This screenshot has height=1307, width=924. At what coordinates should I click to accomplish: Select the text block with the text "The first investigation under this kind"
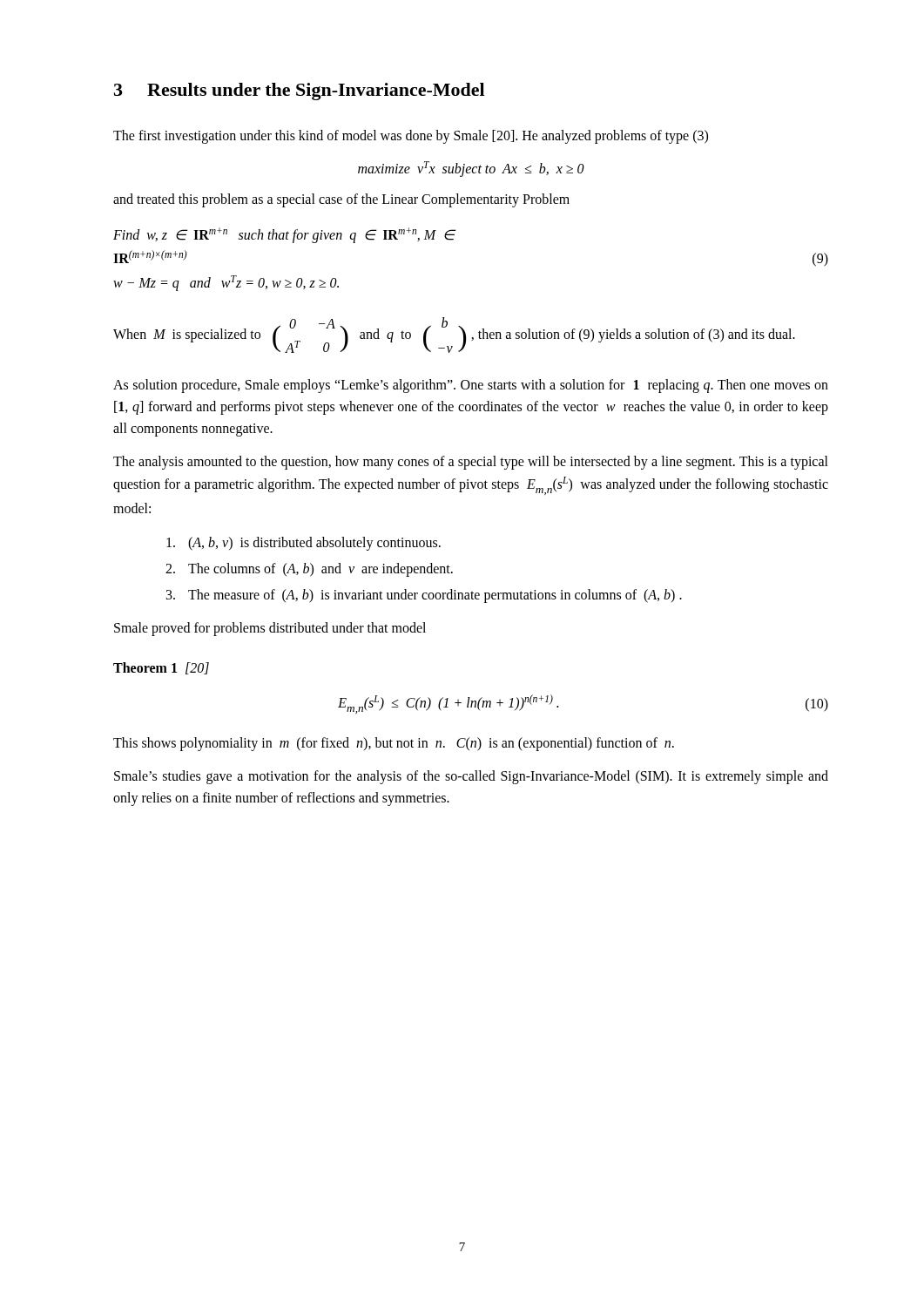click(471, 136)
